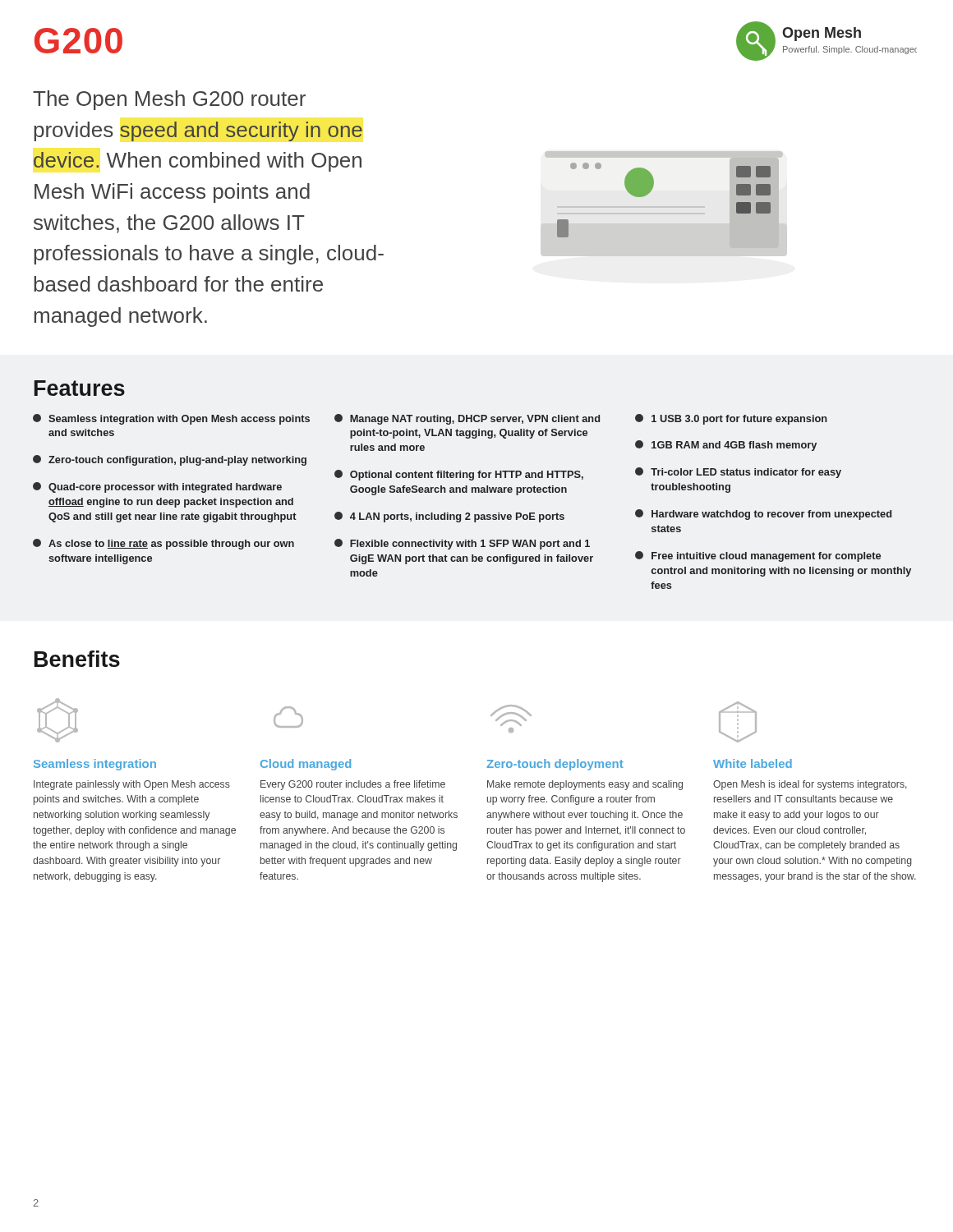Point to the element starting "Quad-core processor with integrated"
This screenshot has height=1232, width=953.
point(174,502)
